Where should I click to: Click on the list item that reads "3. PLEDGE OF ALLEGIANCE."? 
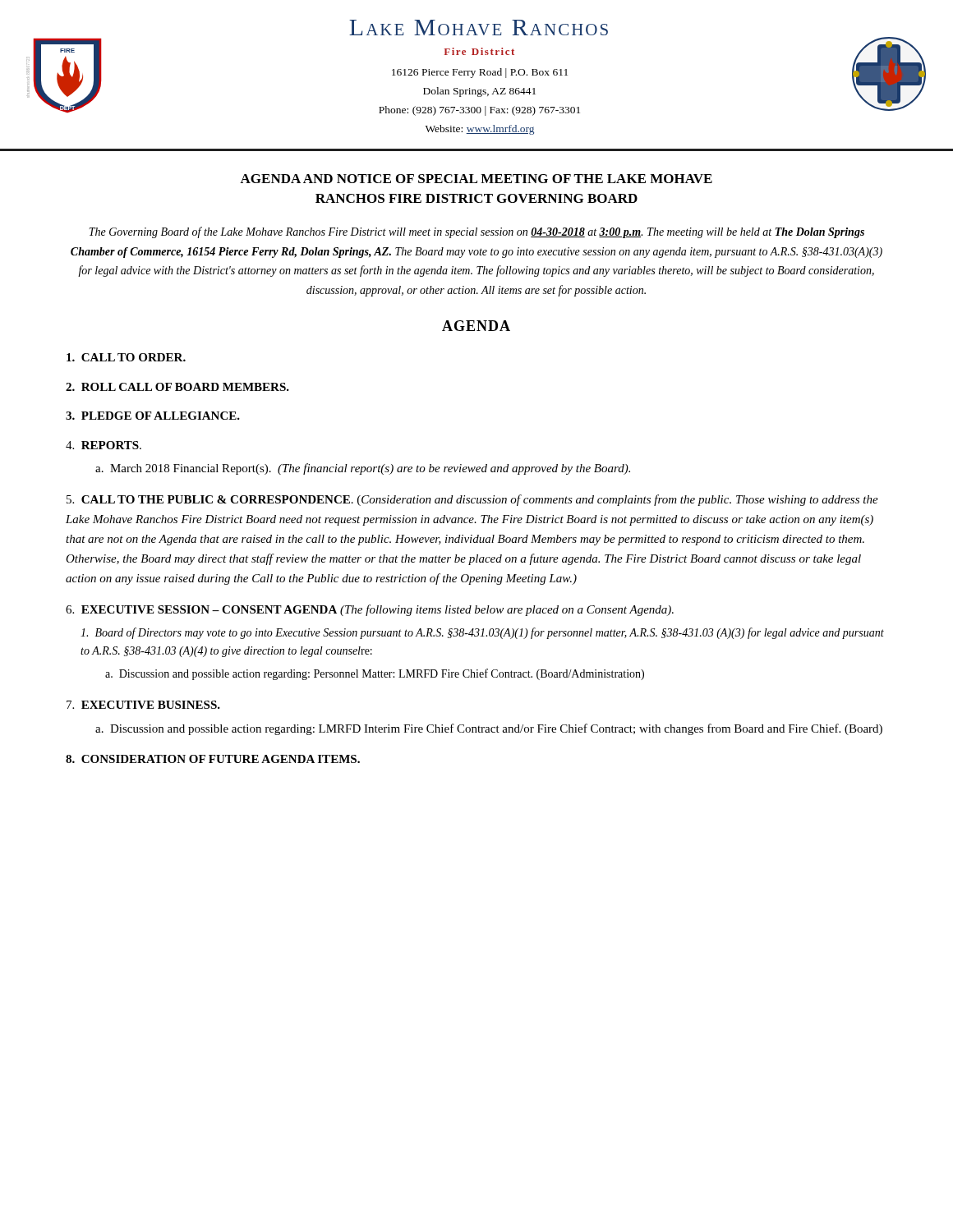tap(153, 416)
